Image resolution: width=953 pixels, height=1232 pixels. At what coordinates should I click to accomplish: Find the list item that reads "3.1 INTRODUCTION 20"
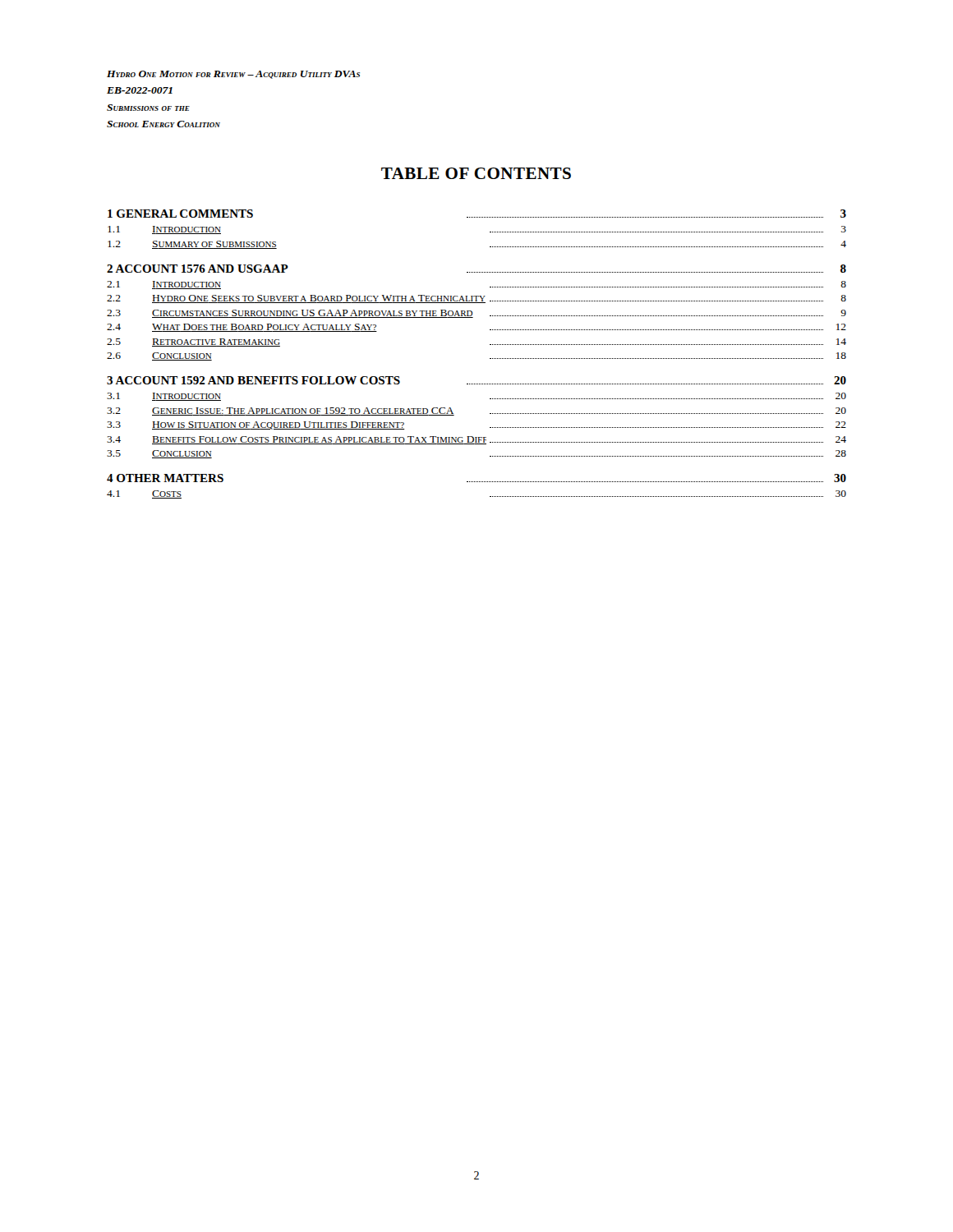tap(186, 396)
